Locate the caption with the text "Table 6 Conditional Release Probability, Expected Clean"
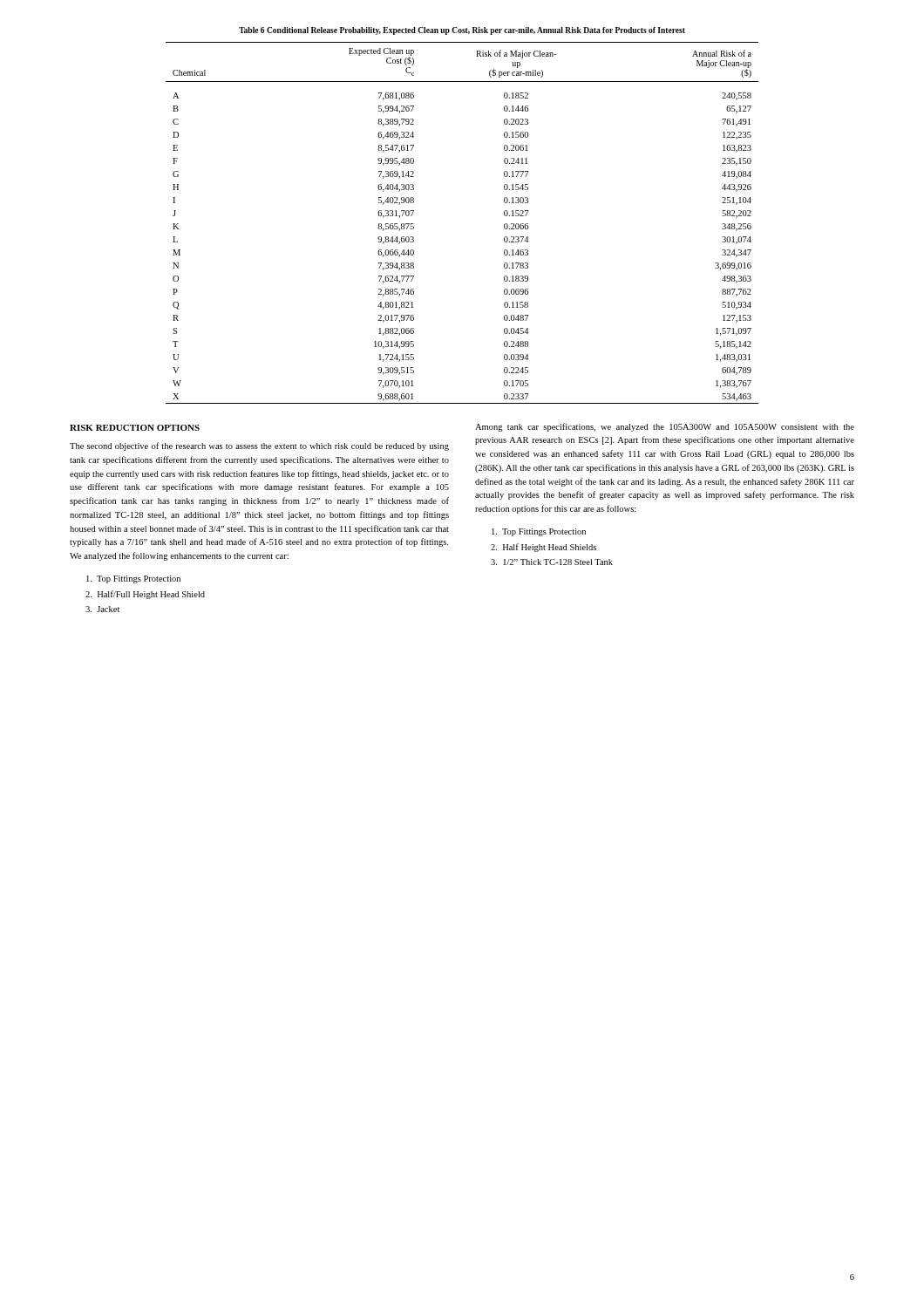This screenshot has width=924, height=1308. [x=462, y=31]
